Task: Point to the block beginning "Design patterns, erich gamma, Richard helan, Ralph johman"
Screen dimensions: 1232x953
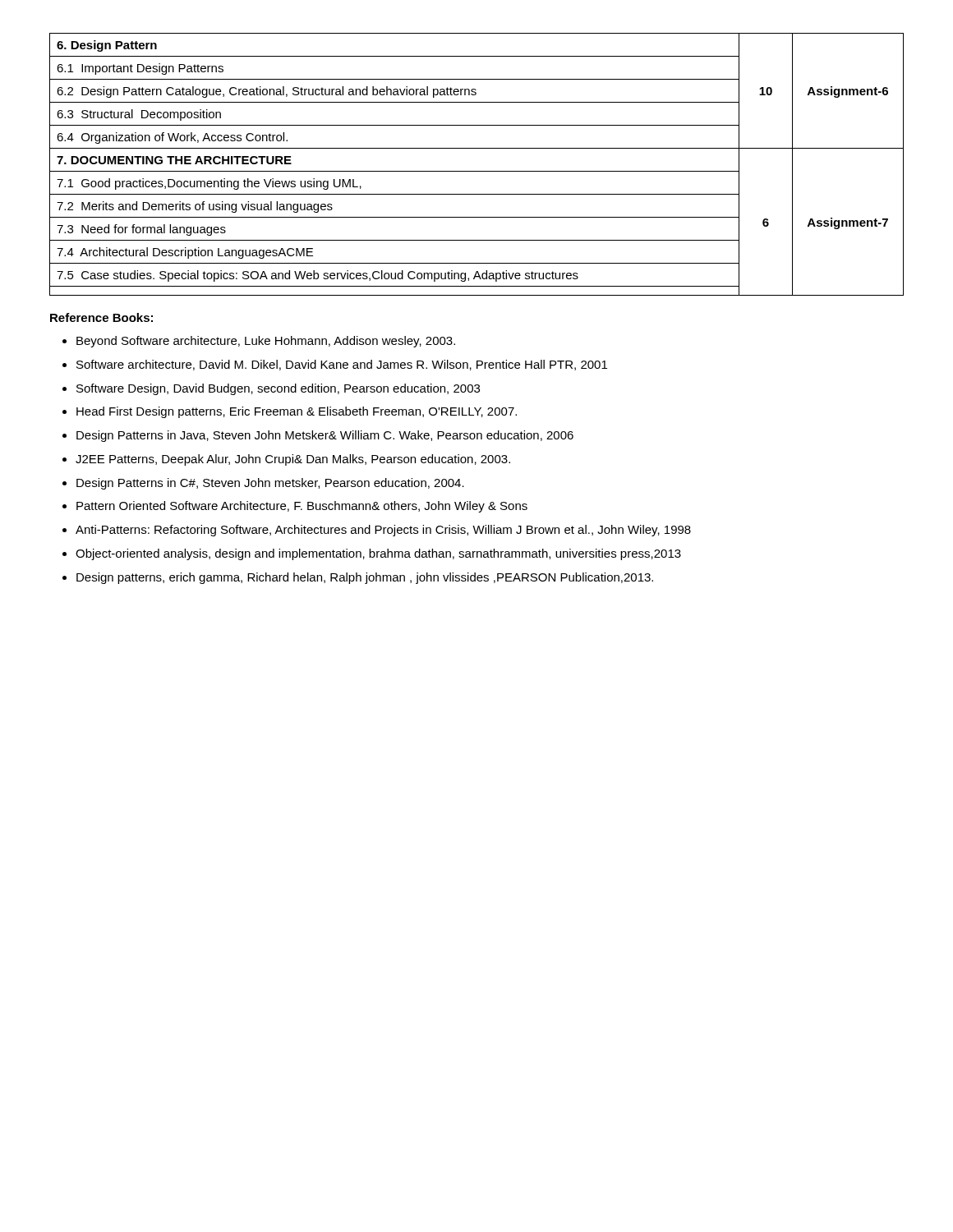Action: pos(365,577)
